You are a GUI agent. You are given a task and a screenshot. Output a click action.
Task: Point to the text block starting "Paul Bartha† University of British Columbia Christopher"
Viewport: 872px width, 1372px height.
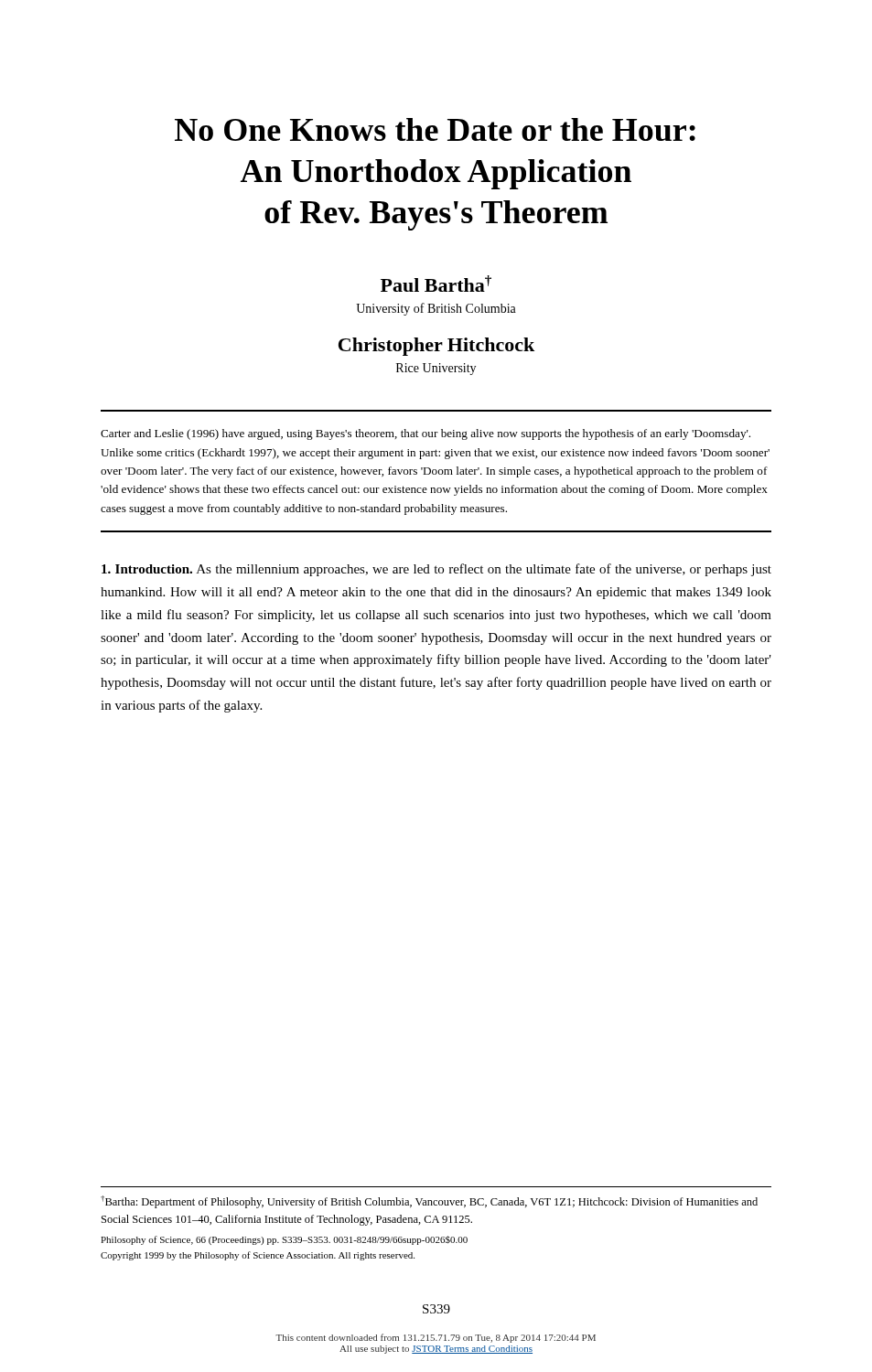coord(436,323)
